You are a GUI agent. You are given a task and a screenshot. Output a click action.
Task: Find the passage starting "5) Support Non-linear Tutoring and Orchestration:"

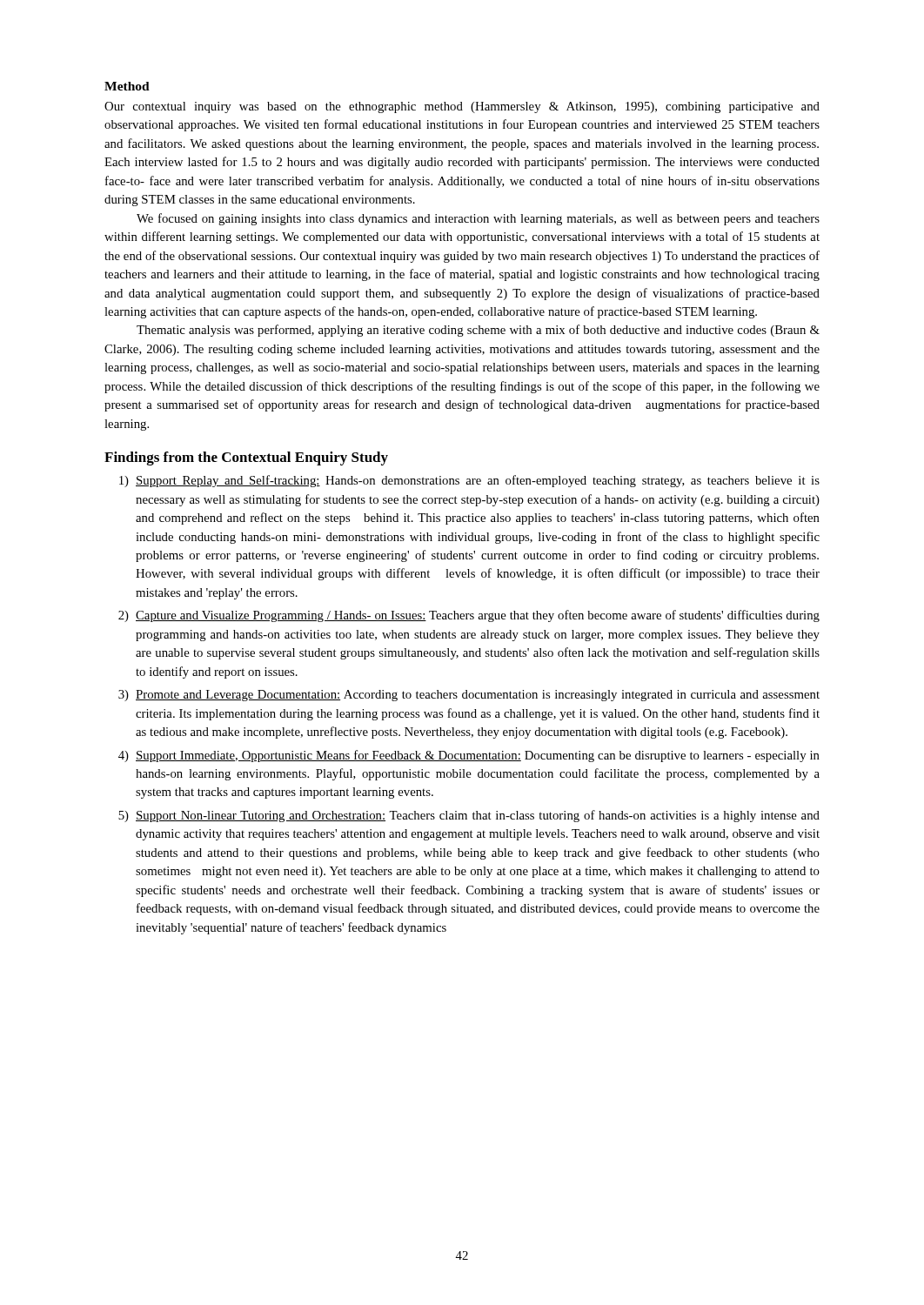click(462, 872)
